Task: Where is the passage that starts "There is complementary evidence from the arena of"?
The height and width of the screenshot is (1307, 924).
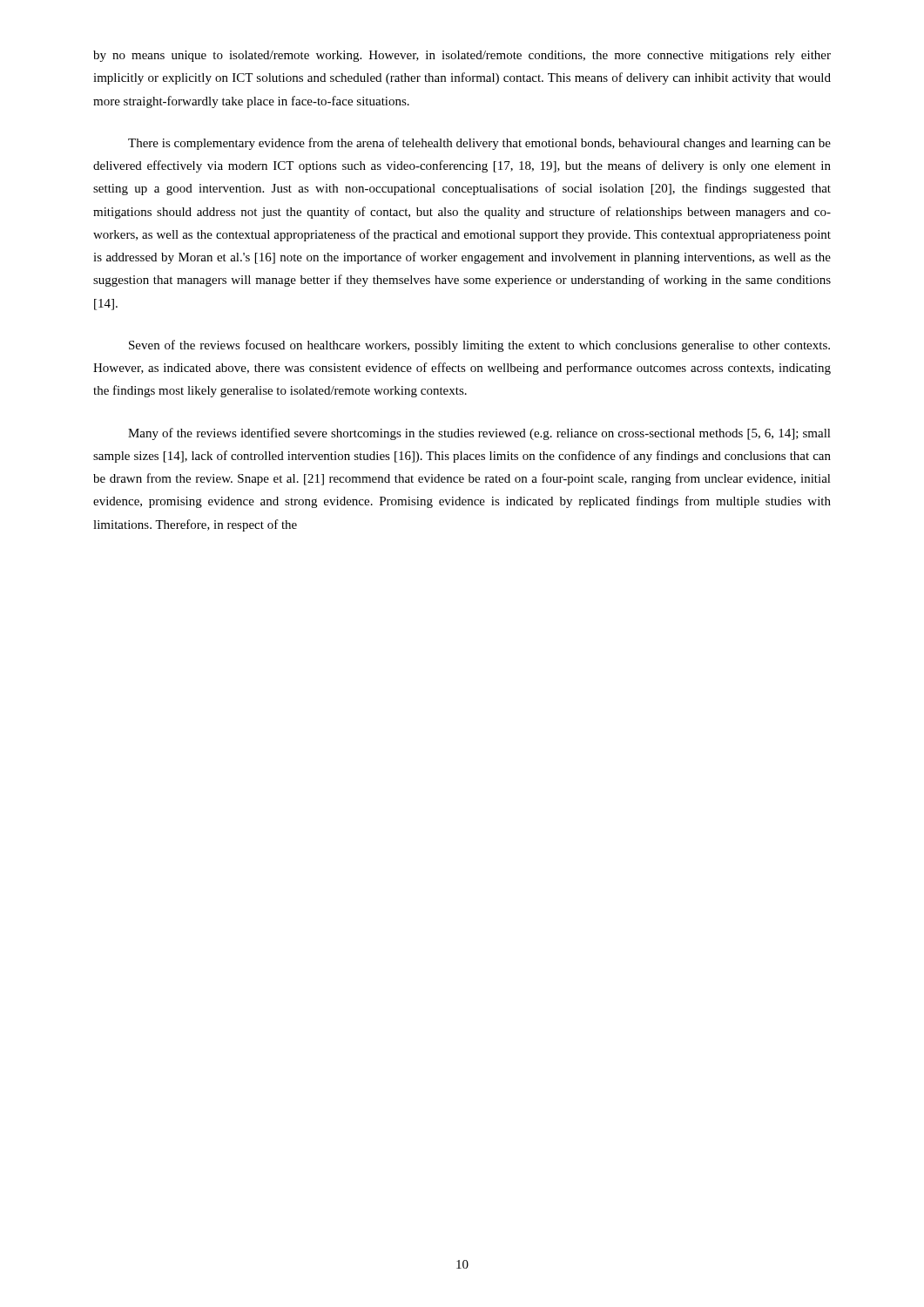Action: tap(462, 223)
